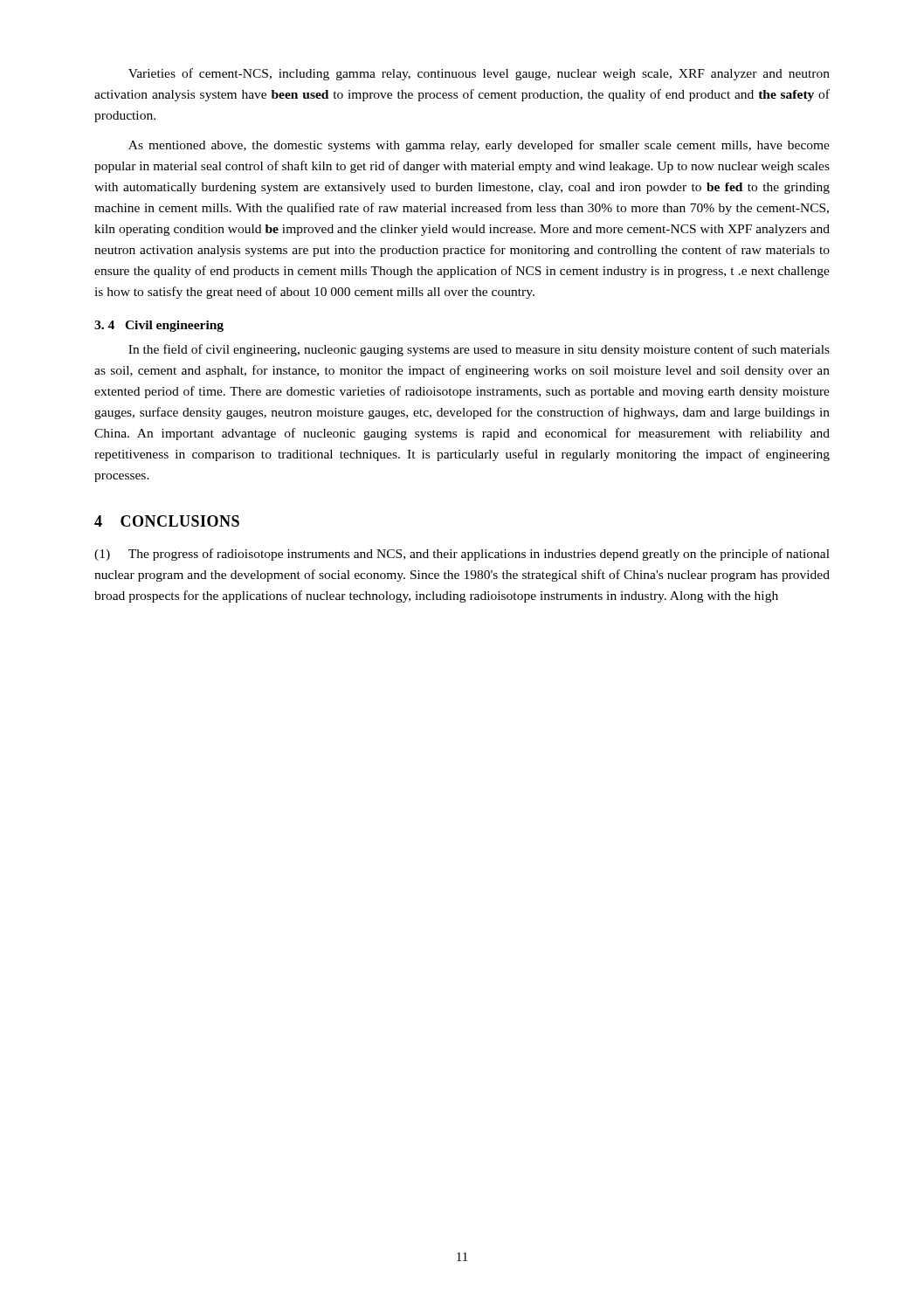Find the text block starting "In the field of civil engineering,"

coord(462,412)
